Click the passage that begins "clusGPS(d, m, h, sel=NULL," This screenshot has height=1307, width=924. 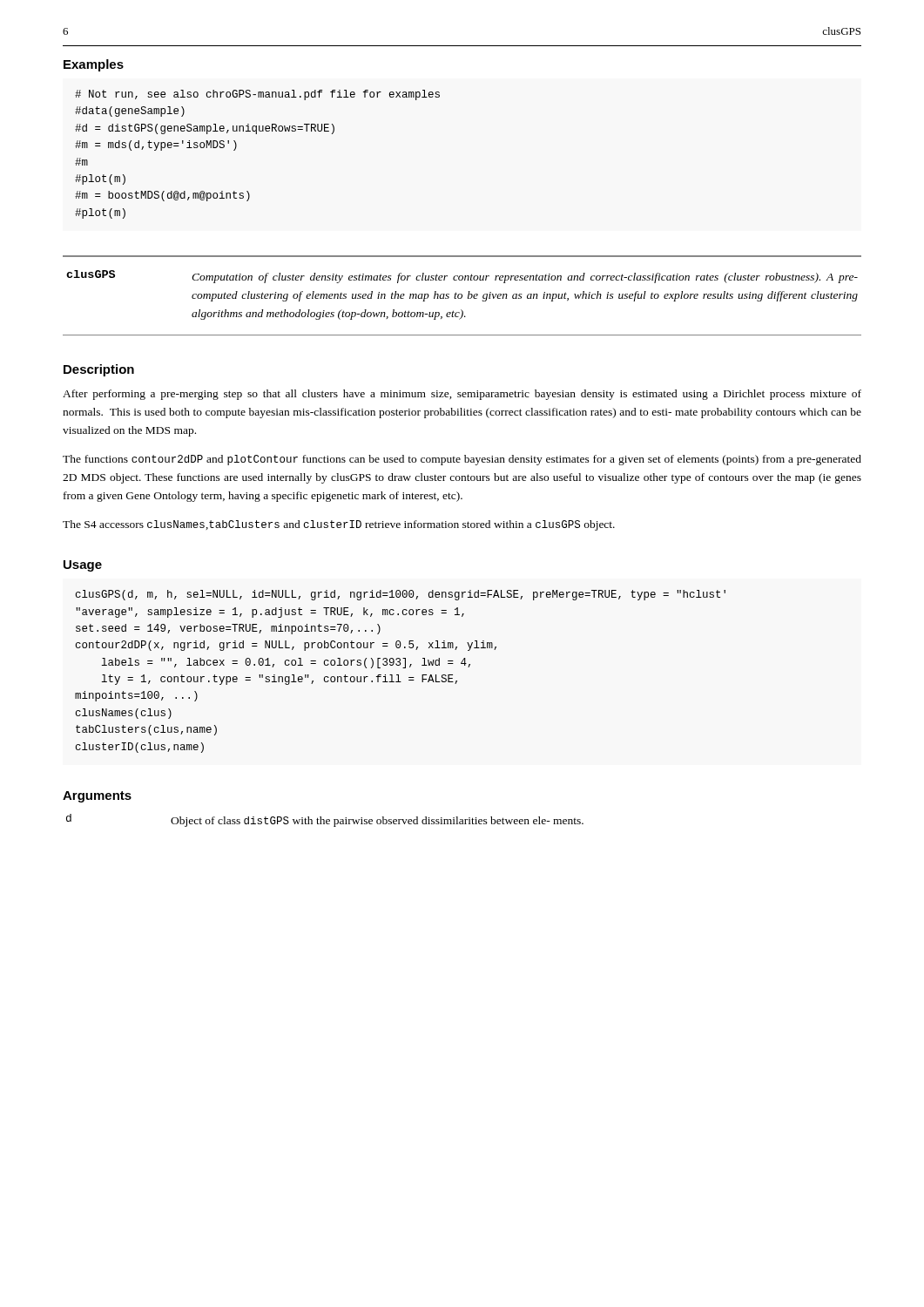pyautogui.click(x=462, y=672)
